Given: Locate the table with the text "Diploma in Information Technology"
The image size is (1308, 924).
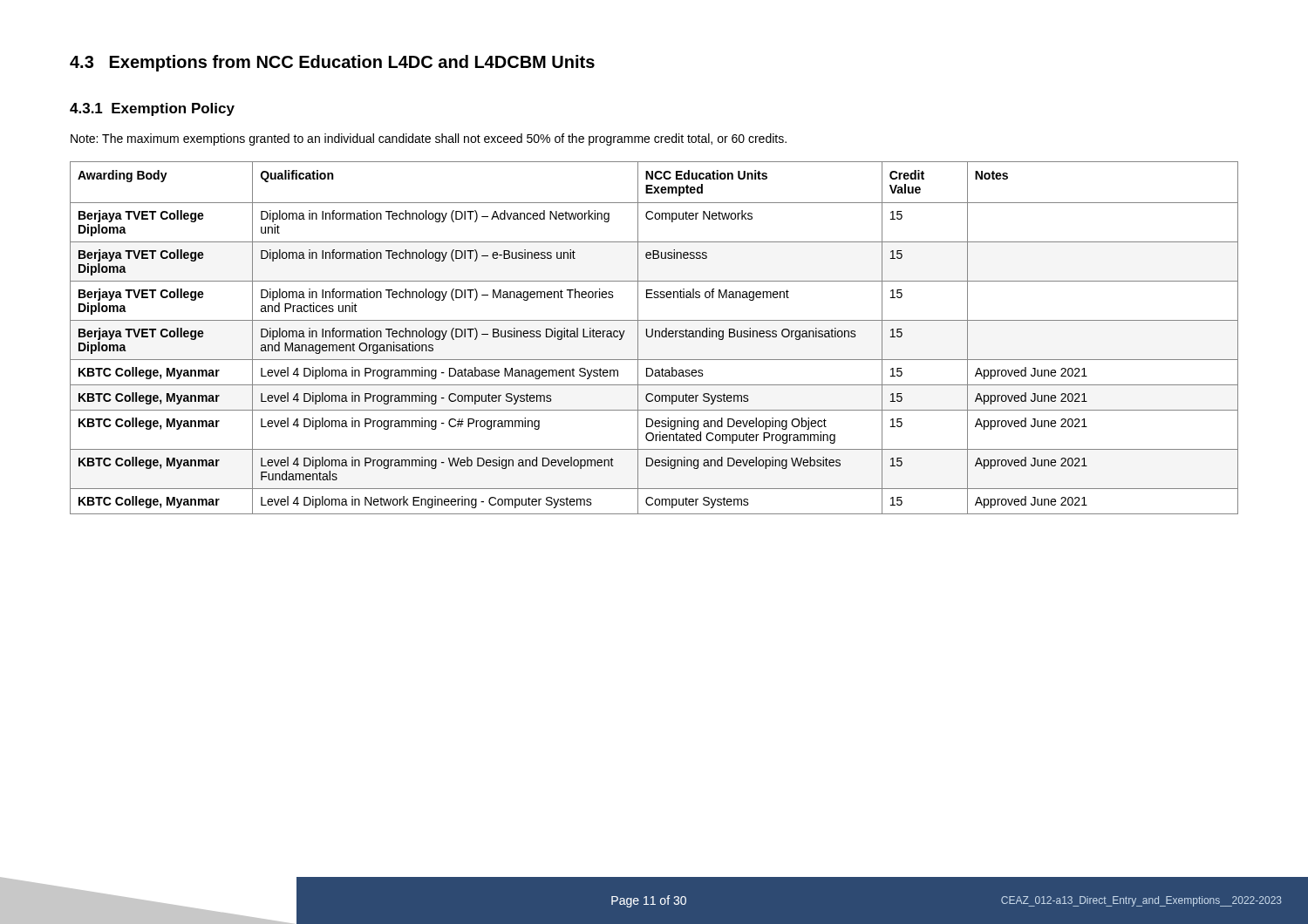Looking at the screenshot, I should (x=654, y=338).
